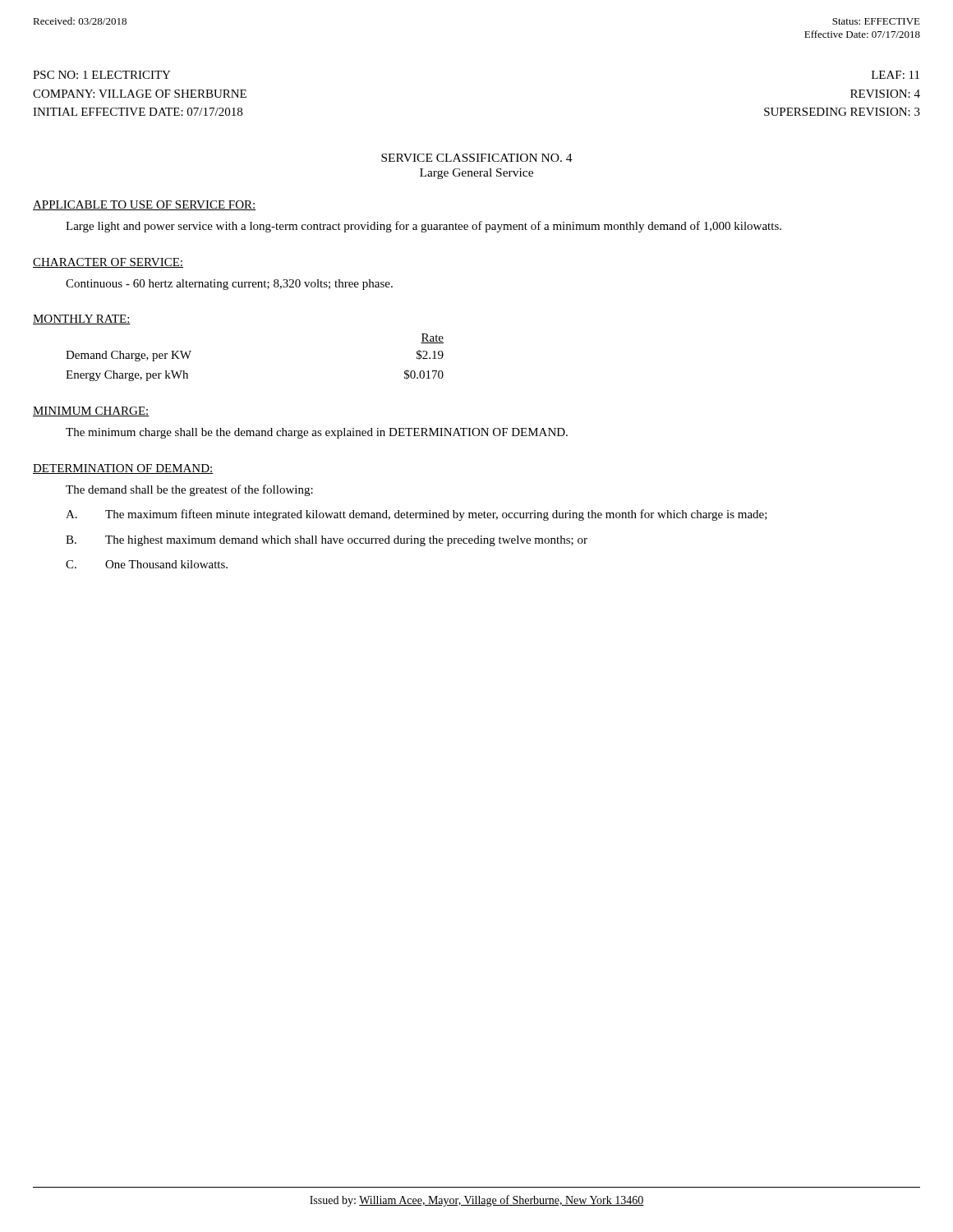Click on the section header that reads "APPLICABLE TO USE"
Viewport: 953px width, 1232px height.
[x=144, y=205]
